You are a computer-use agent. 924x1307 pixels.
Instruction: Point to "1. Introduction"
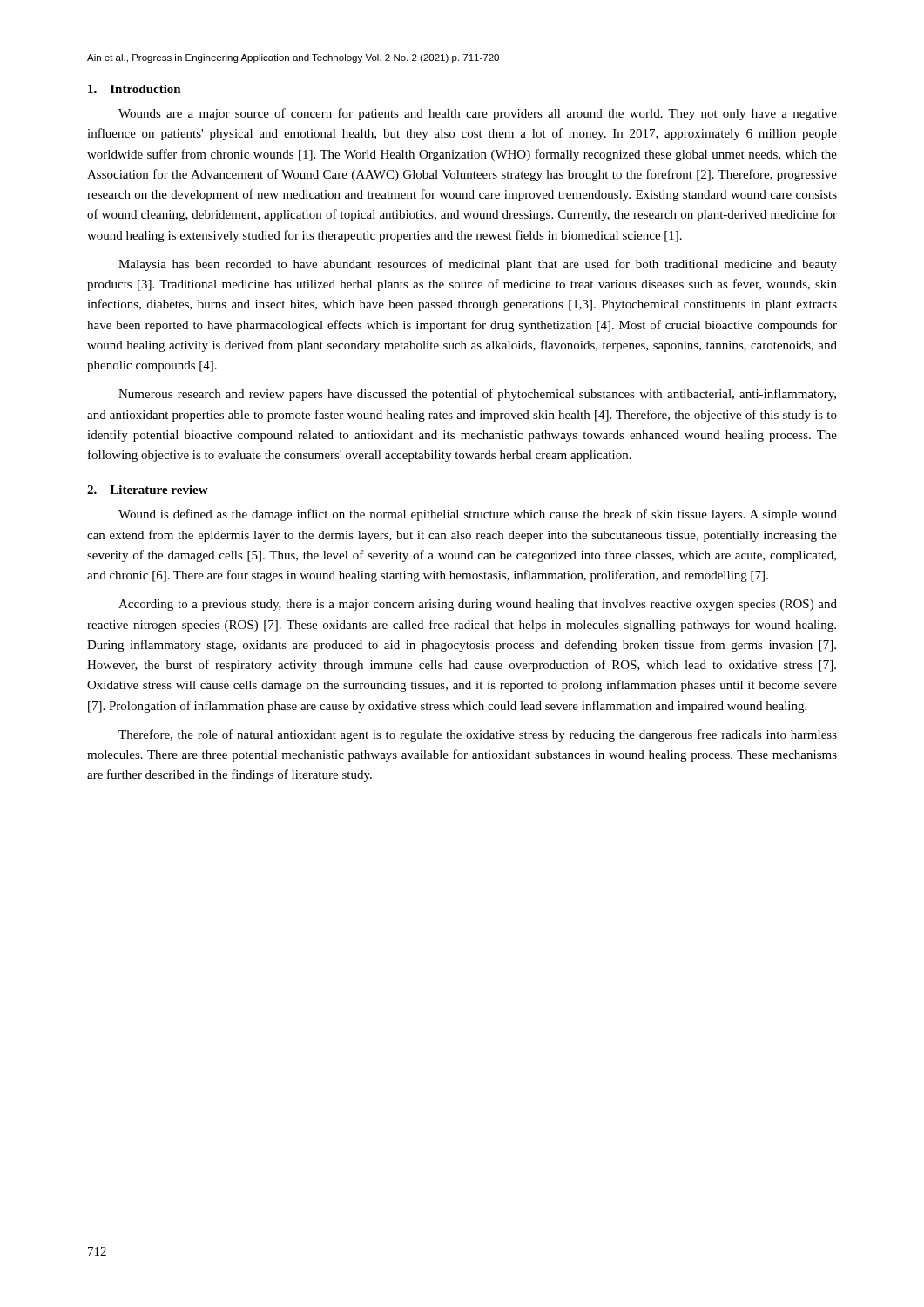click(x=134, y=89)
